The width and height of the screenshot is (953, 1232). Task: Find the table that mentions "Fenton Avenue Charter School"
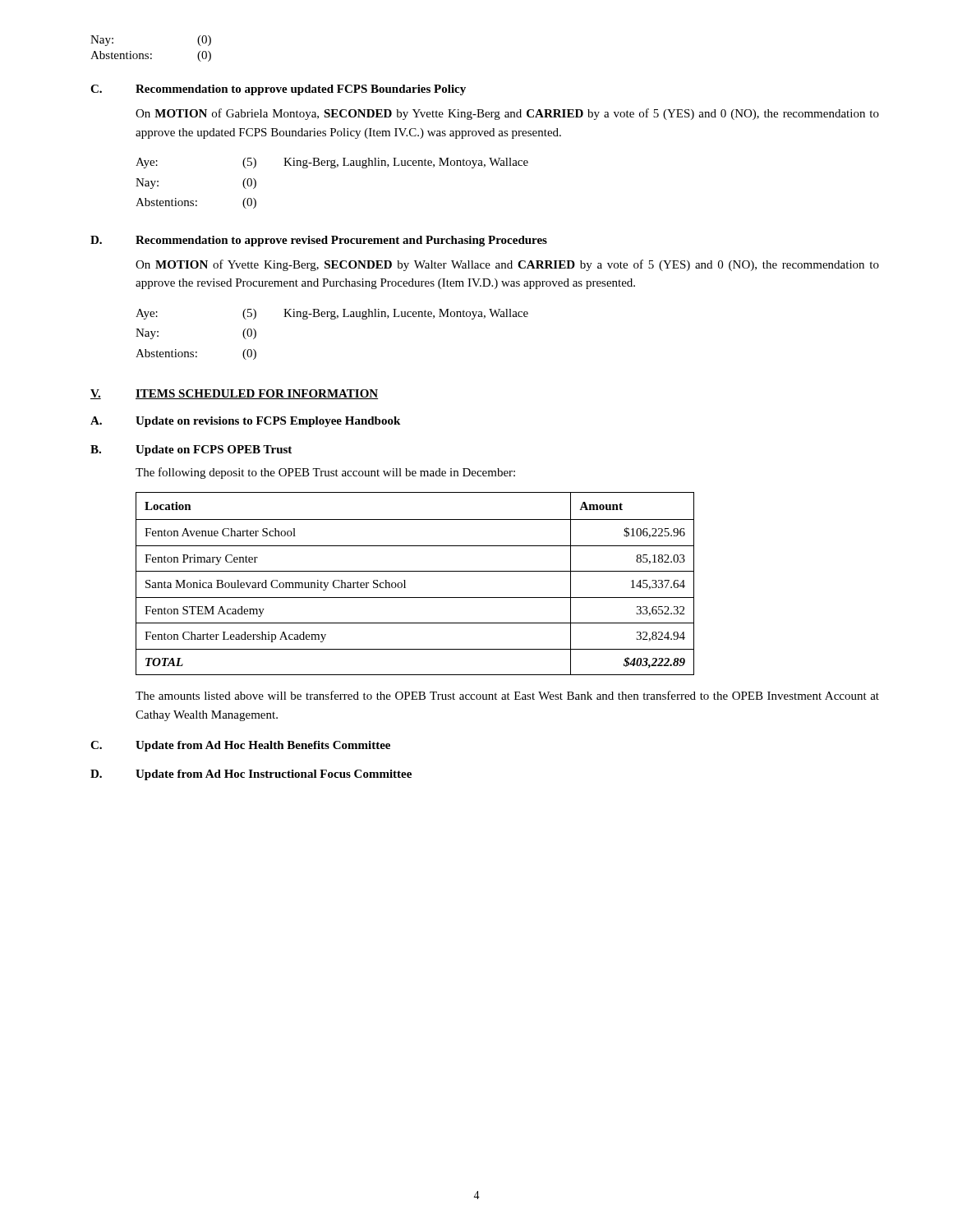(x=507, y=583)
